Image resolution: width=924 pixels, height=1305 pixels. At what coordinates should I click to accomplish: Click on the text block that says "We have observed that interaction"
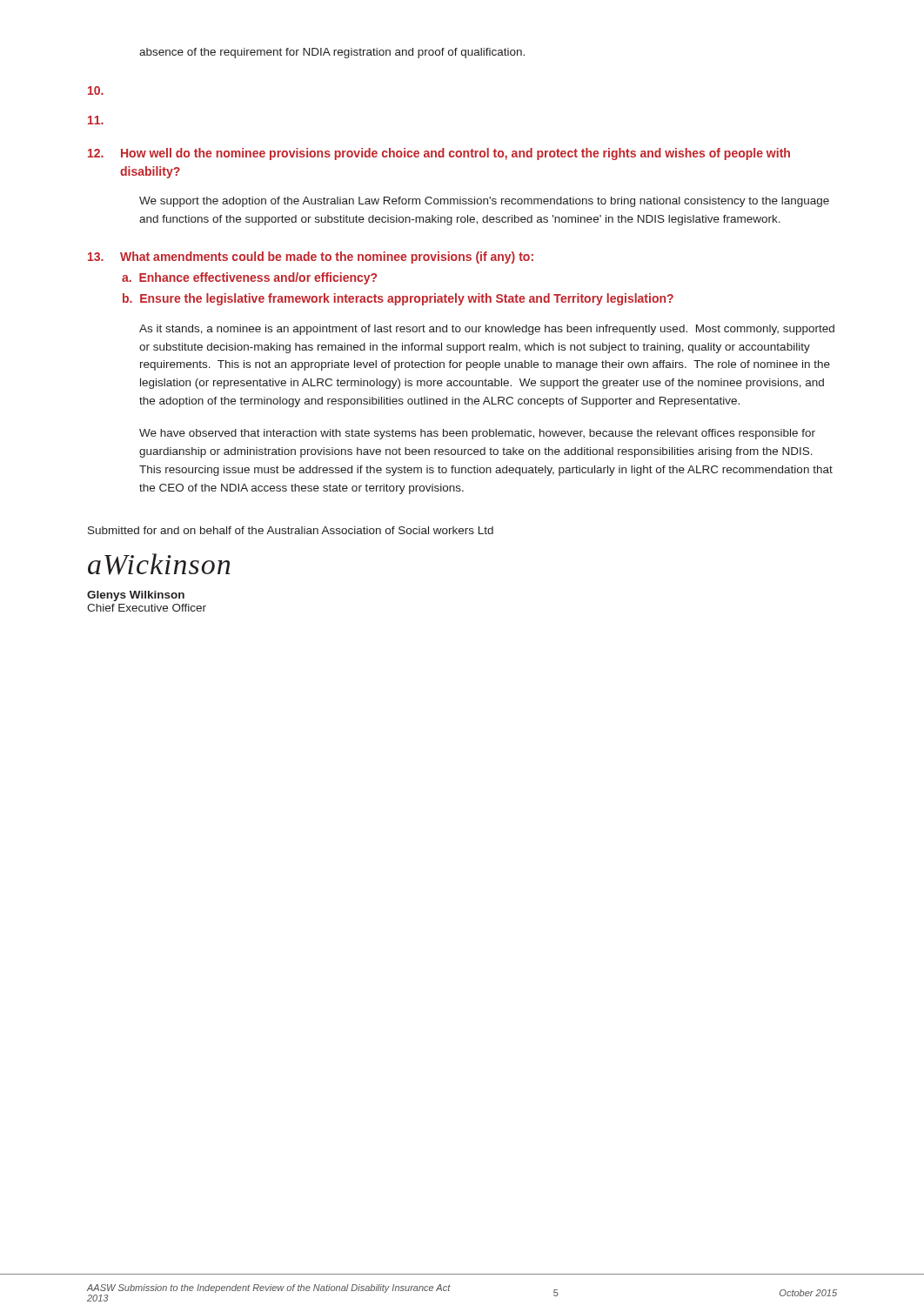click(x=486, y=460)
